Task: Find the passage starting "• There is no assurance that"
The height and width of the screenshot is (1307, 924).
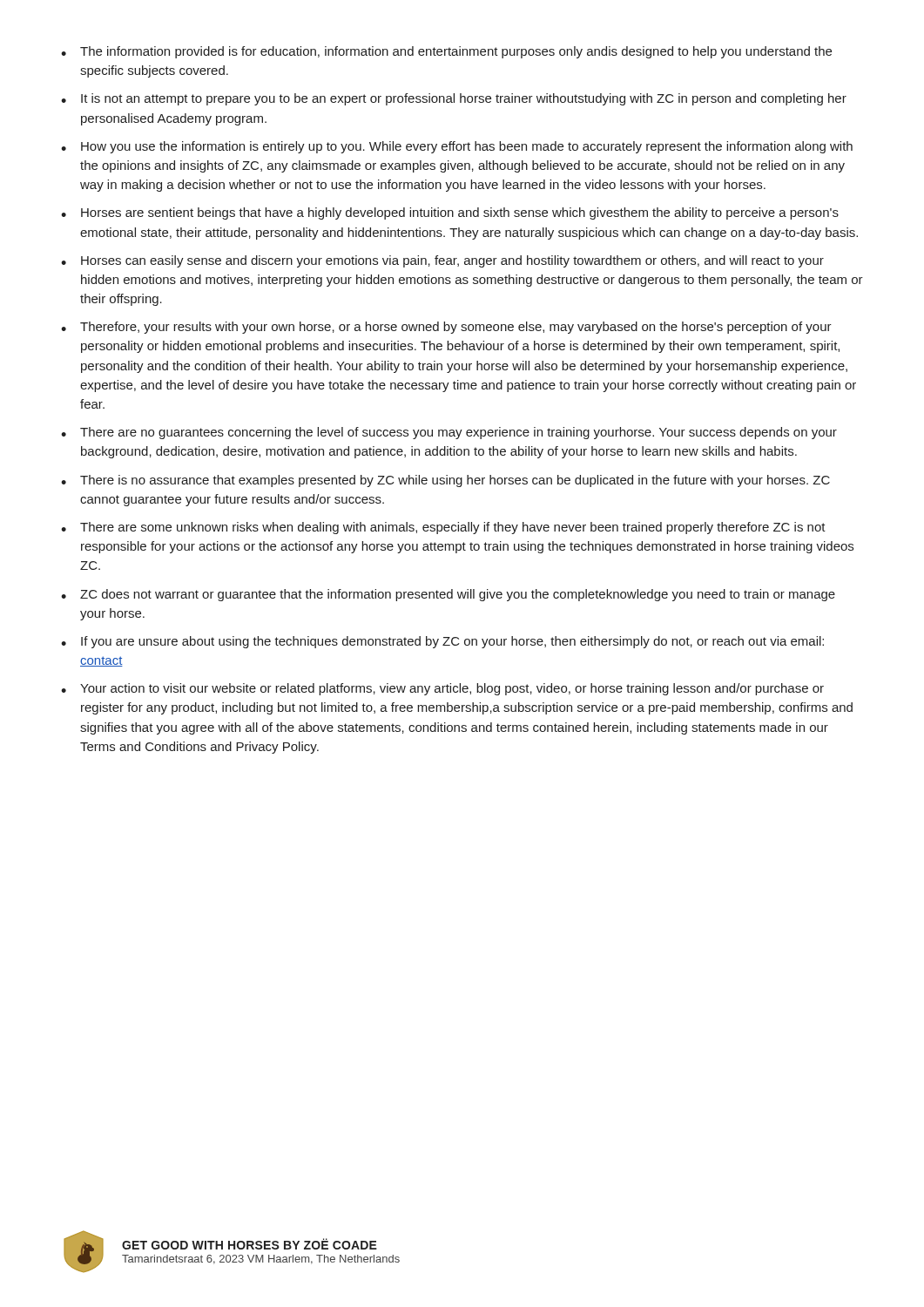Action: coord(462,489)
